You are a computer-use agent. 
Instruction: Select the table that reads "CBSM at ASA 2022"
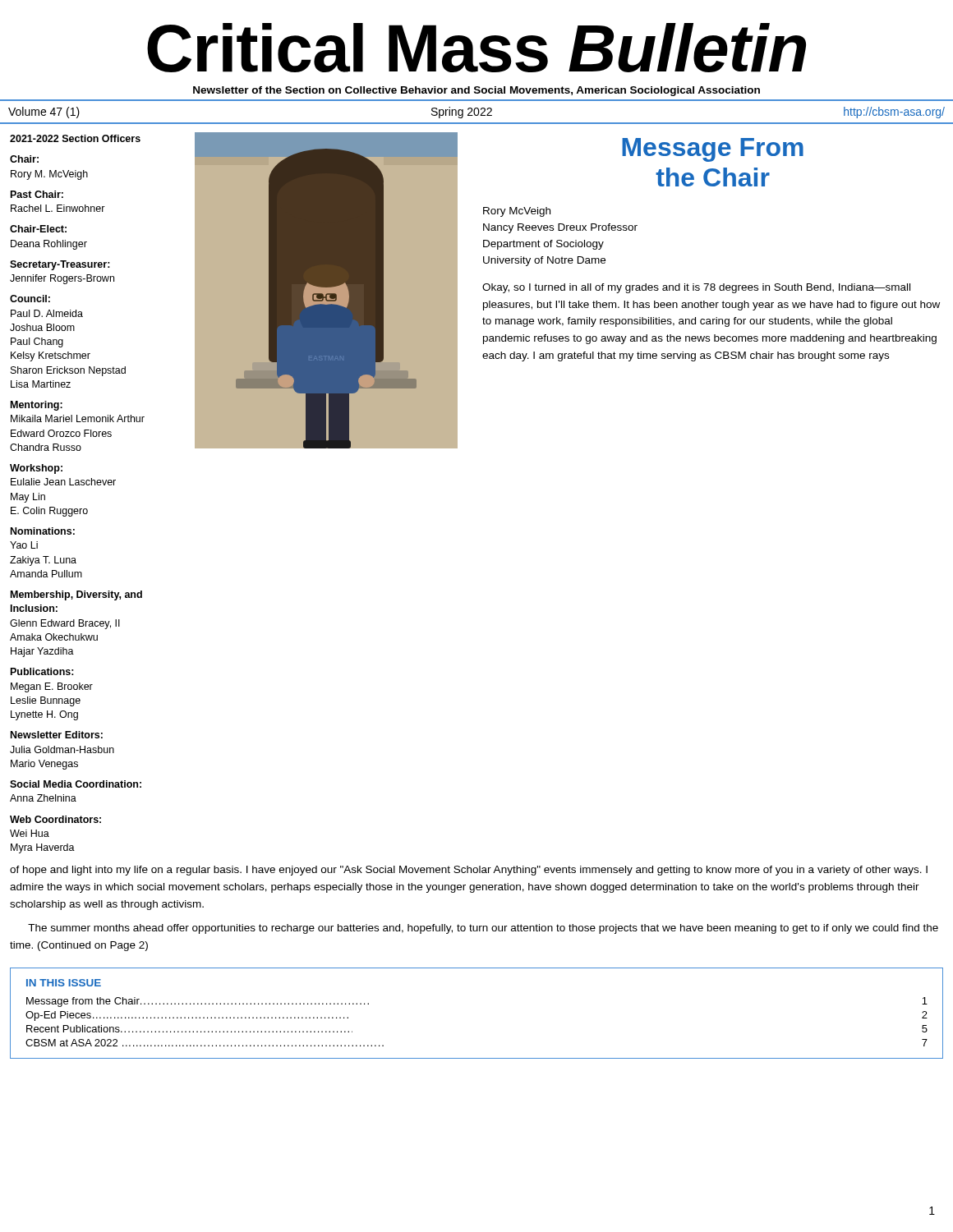pyautogui.click(x=476, y=1013)
